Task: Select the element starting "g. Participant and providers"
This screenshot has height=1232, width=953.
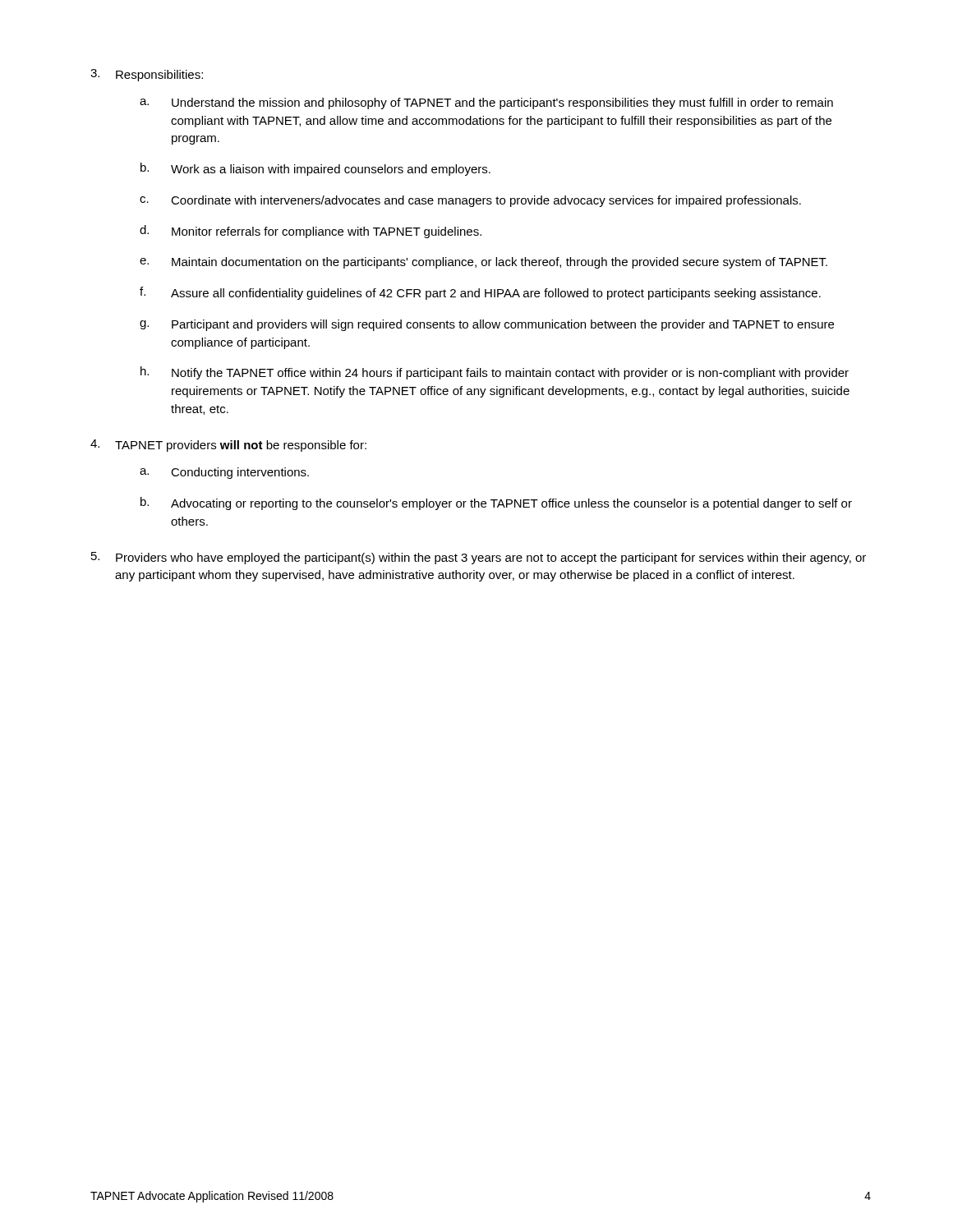Action: pos(505,333)
